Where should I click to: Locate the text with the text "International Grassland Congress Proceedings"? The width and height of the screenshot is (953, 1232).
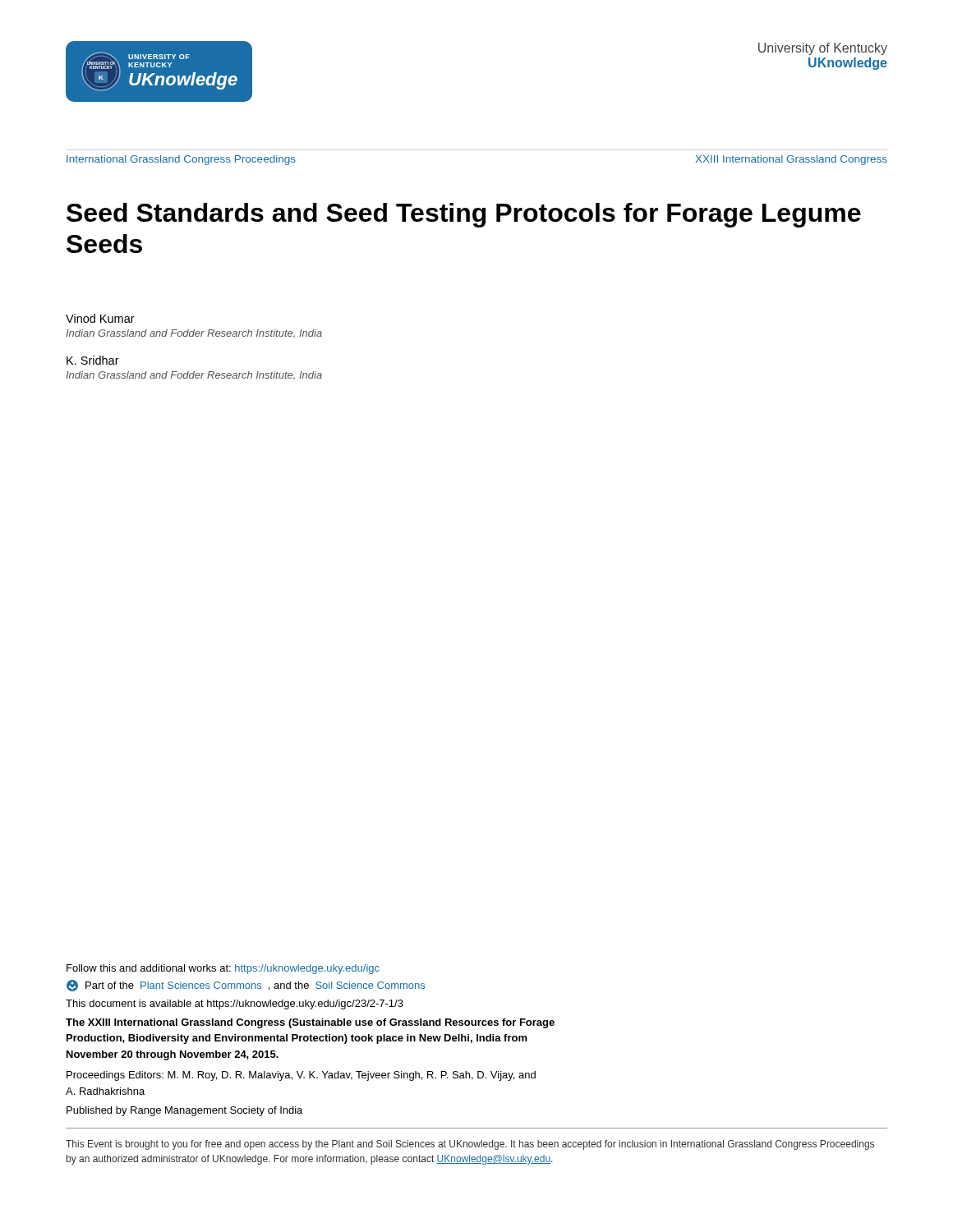point(181,159)
